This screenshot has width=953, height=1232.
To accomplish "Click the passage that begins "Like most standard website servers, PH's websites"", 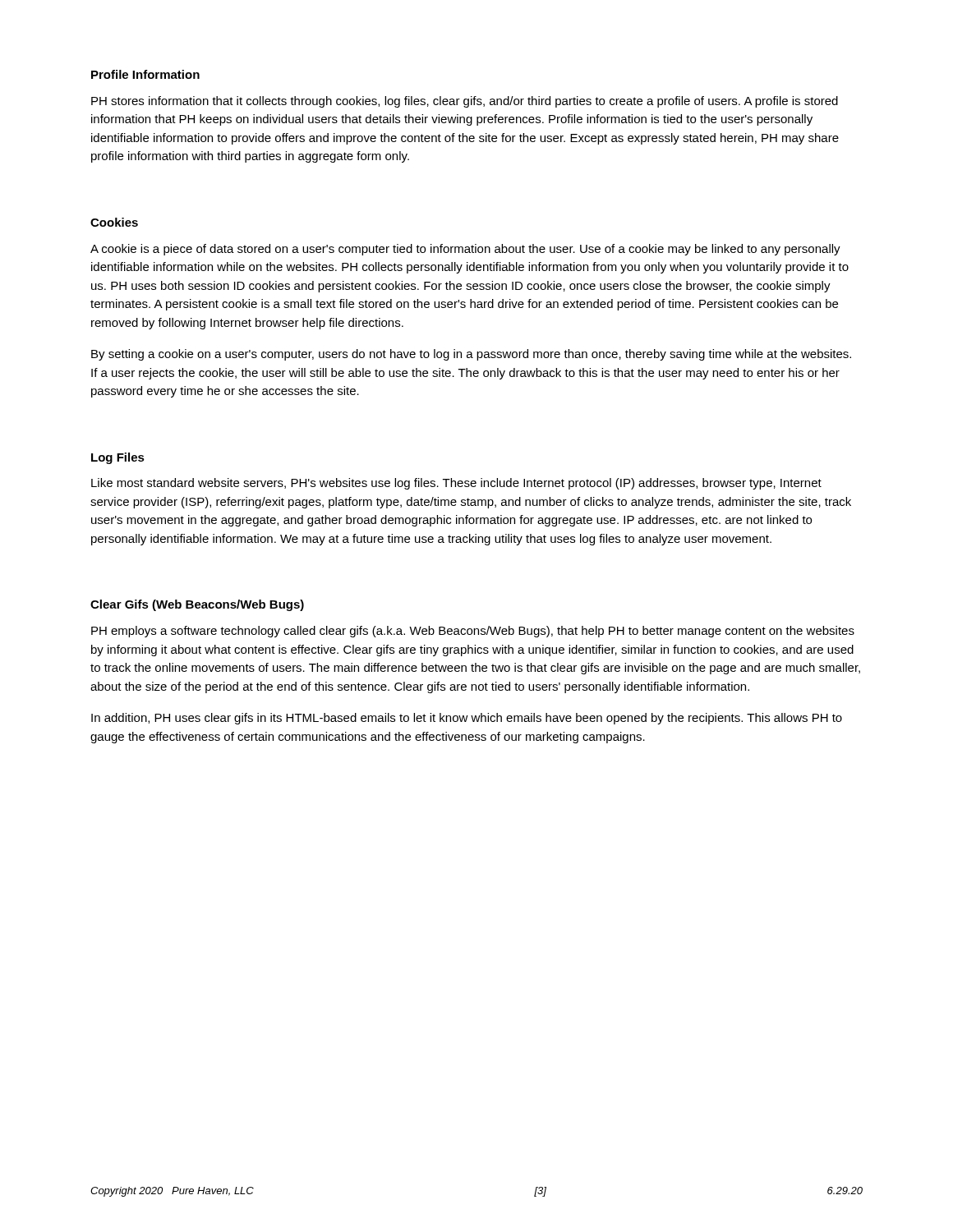I will 471,510.
